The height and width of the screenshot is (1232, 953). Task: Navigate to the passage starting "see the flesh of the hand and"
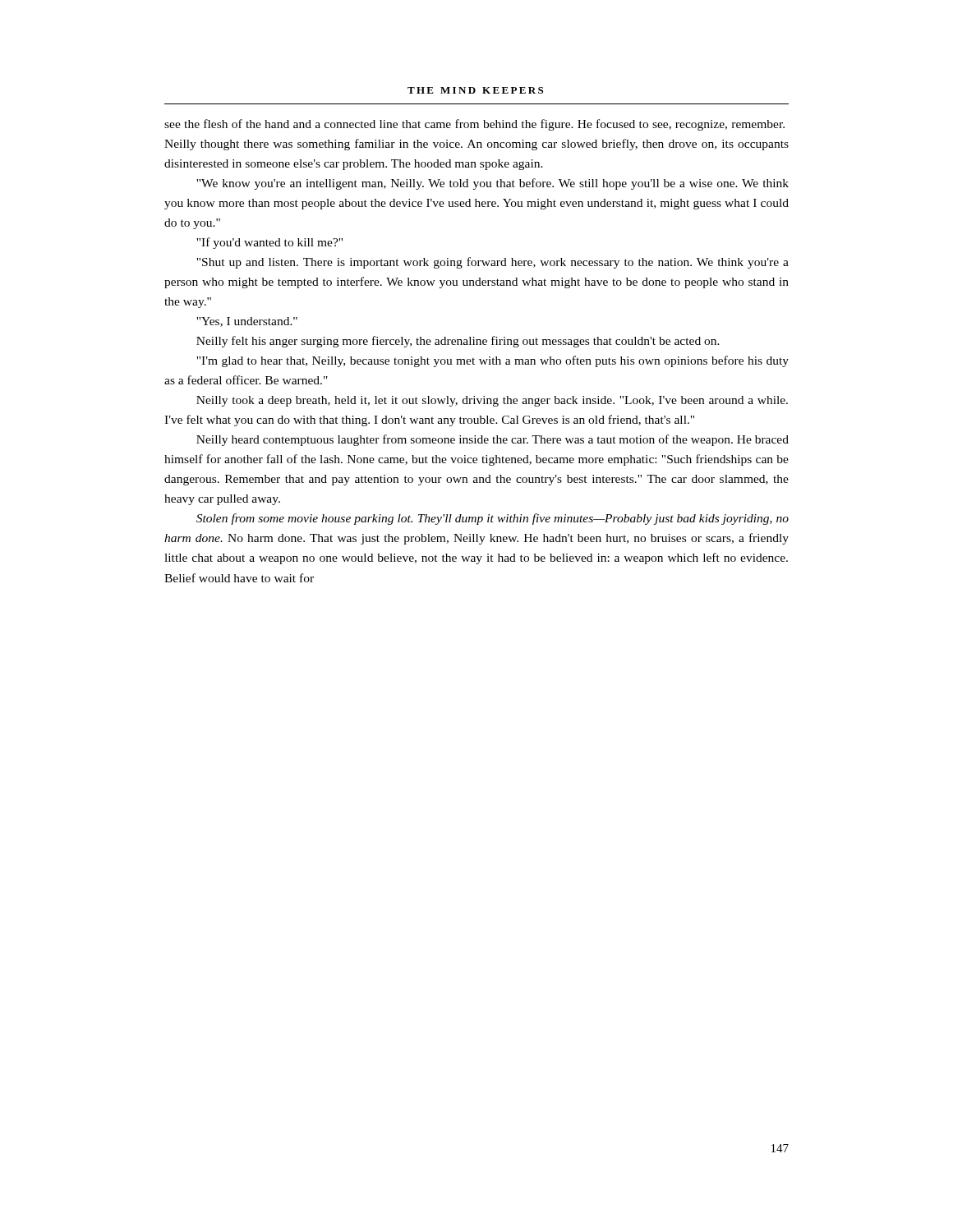point(476,351)
